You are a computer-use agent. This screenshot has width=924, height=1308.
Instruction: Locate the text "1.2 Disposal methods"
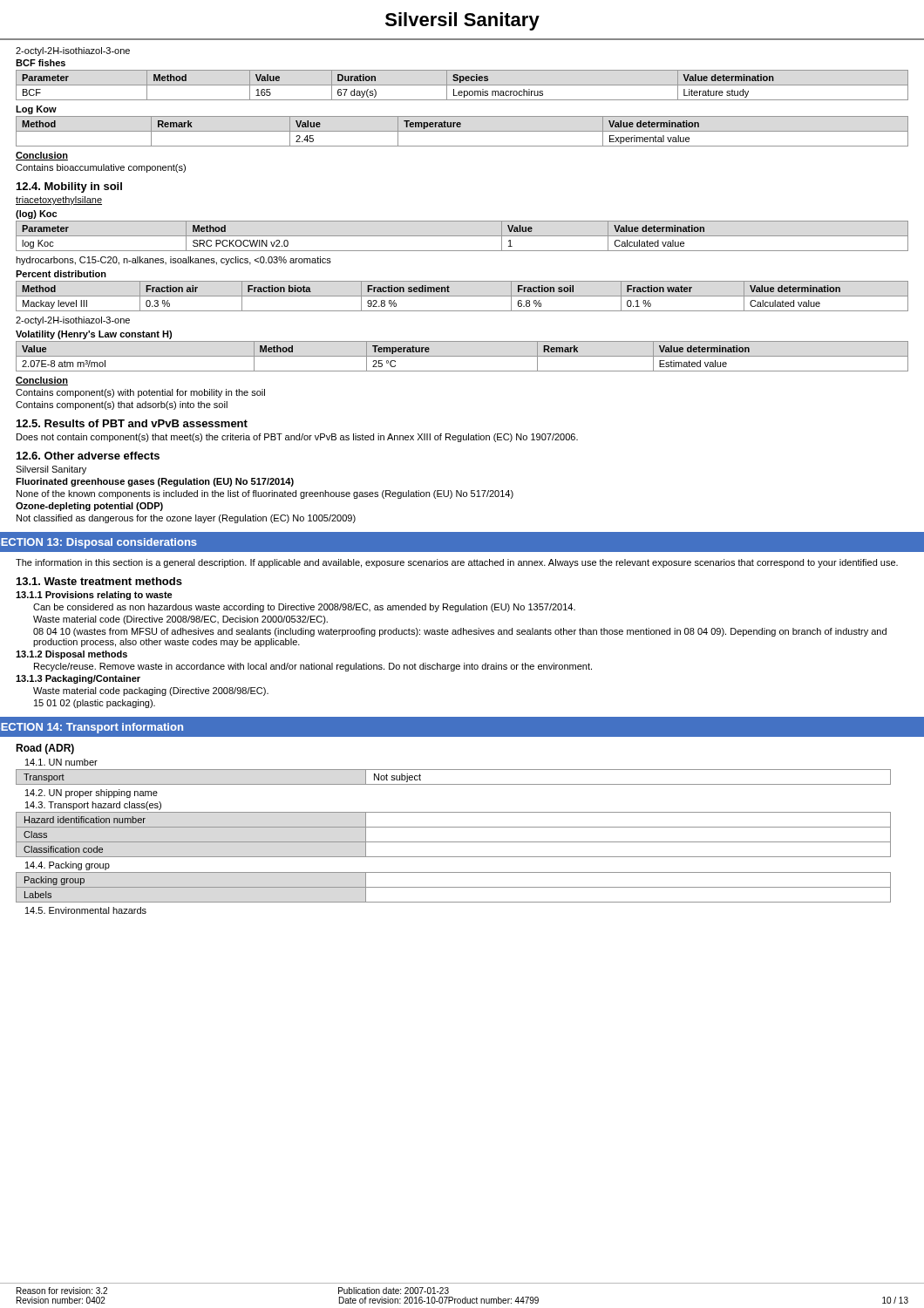pos(462,654)
